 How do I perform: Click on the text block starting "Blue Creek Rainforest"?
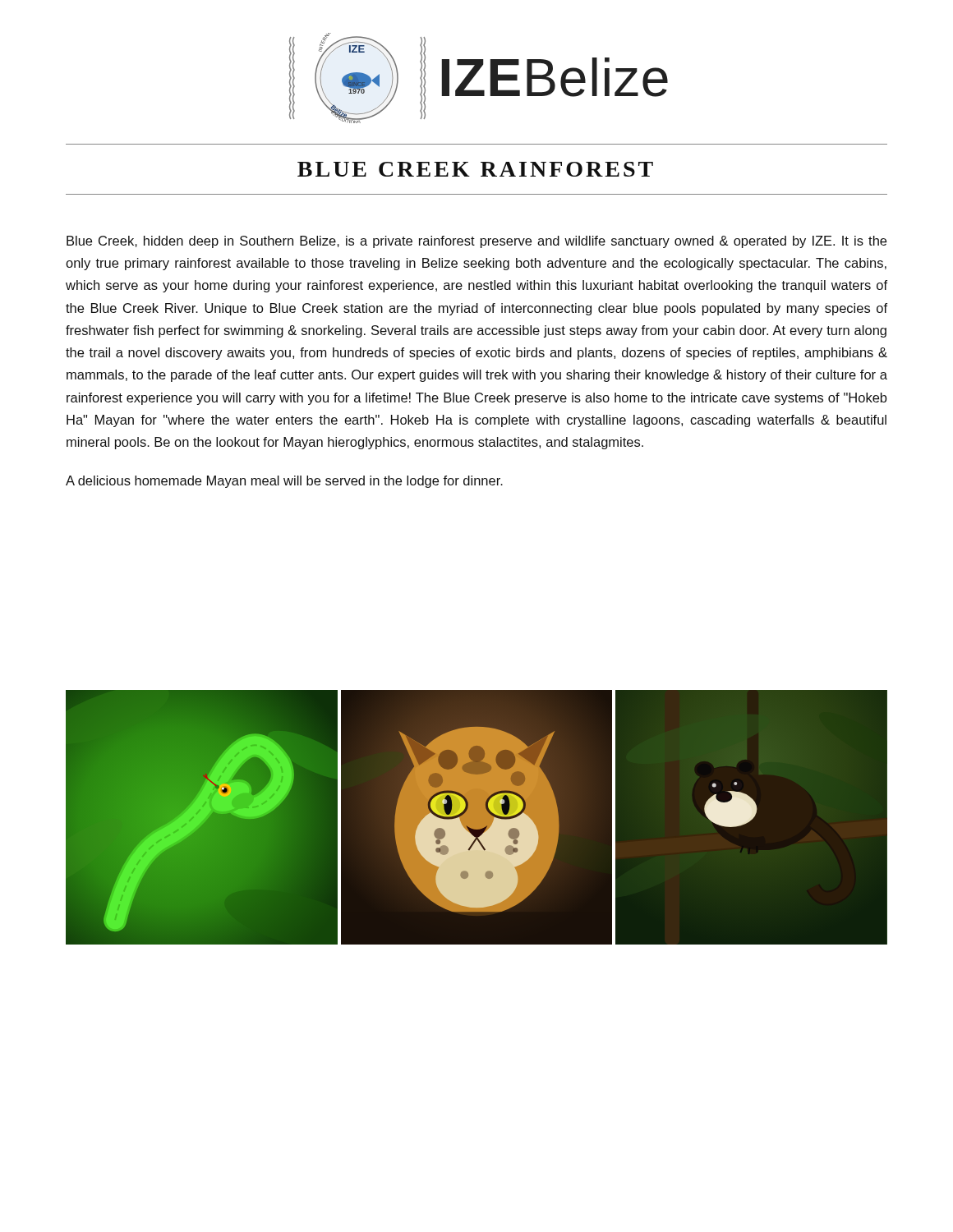coord(476,169)
